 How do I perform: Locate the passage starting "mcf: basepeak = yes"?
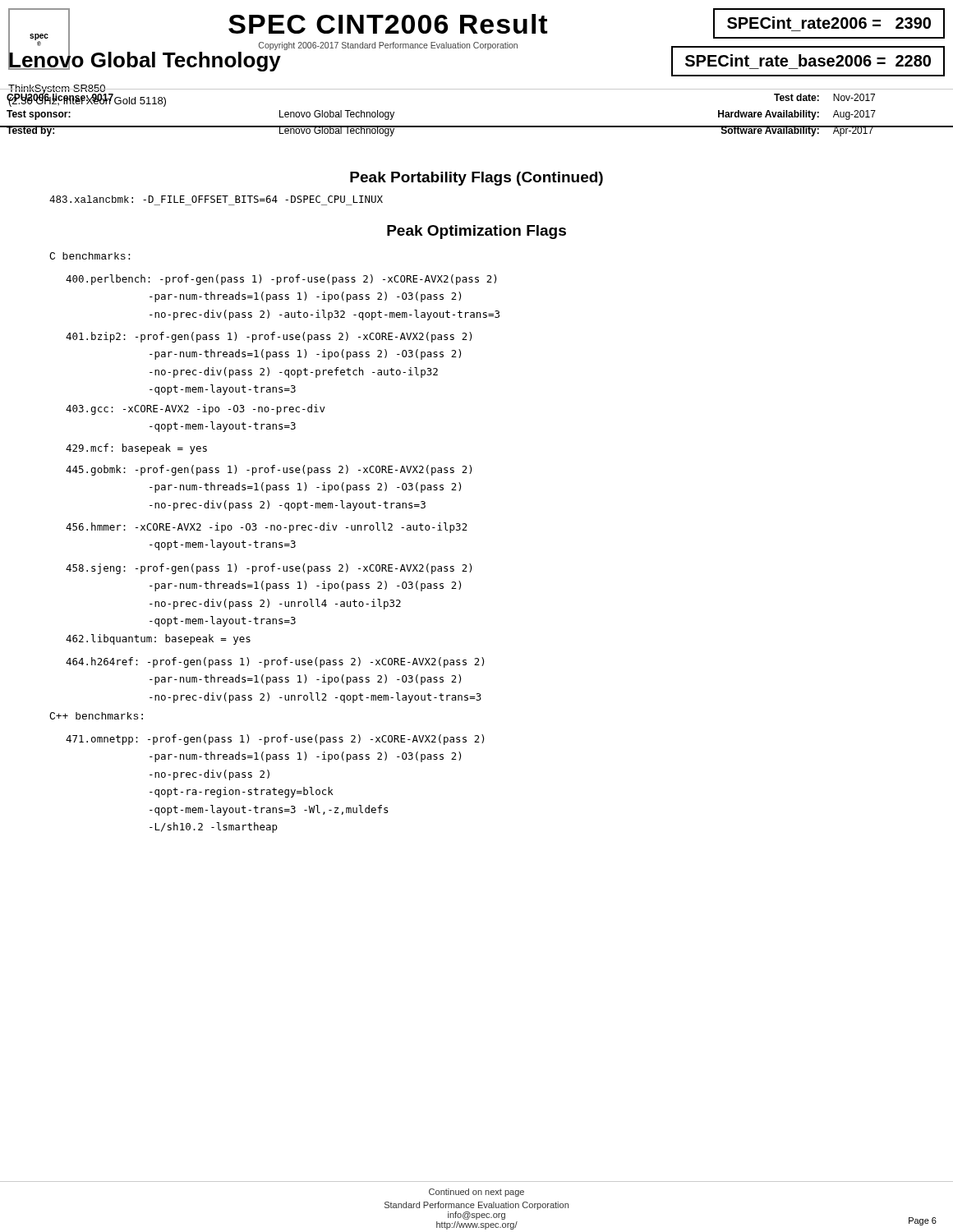pyautogui.click(x=137, y=448)
